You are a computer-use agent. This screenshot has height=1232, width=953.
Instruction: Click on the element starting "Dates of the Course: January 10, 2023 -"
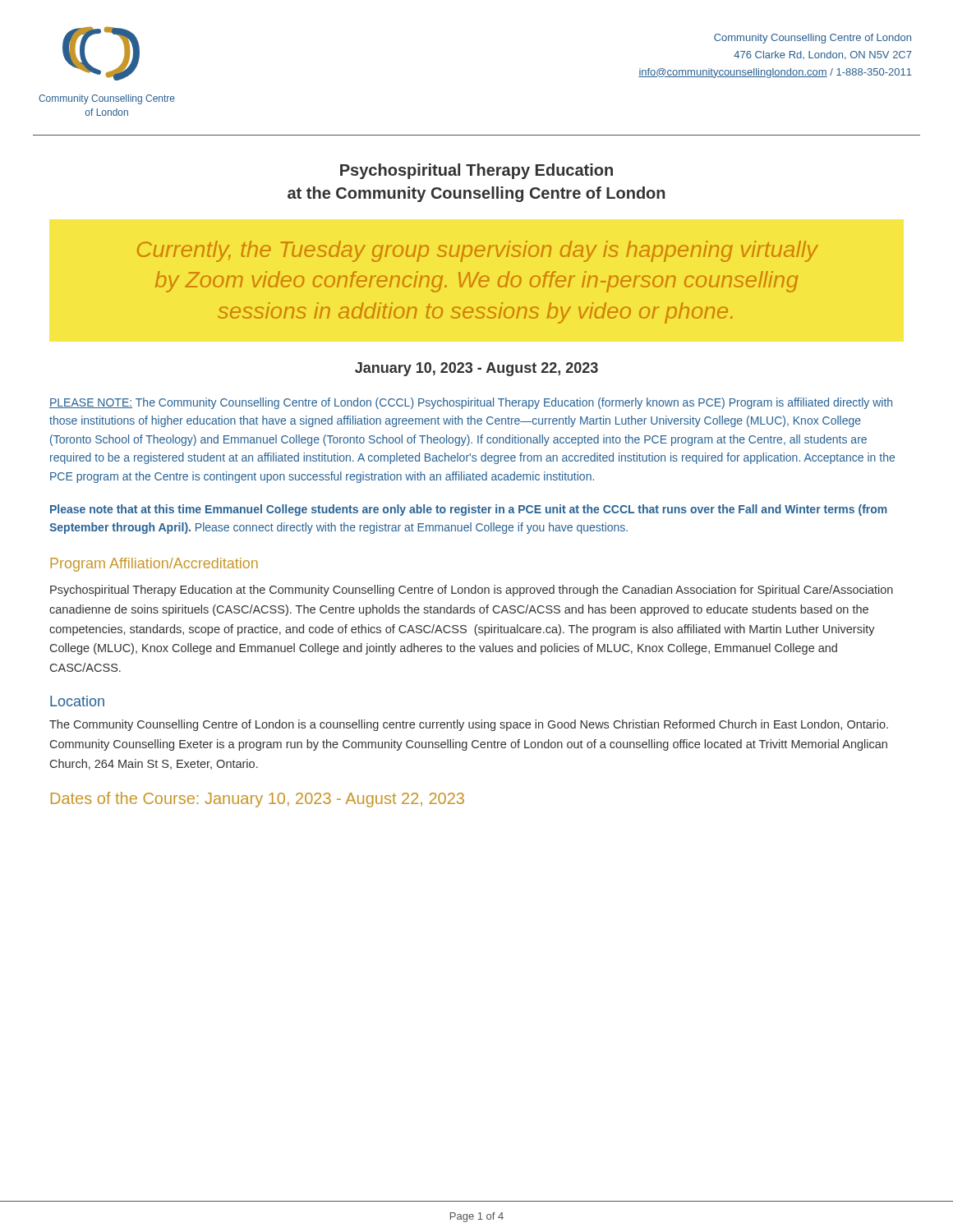click(257, 798)
